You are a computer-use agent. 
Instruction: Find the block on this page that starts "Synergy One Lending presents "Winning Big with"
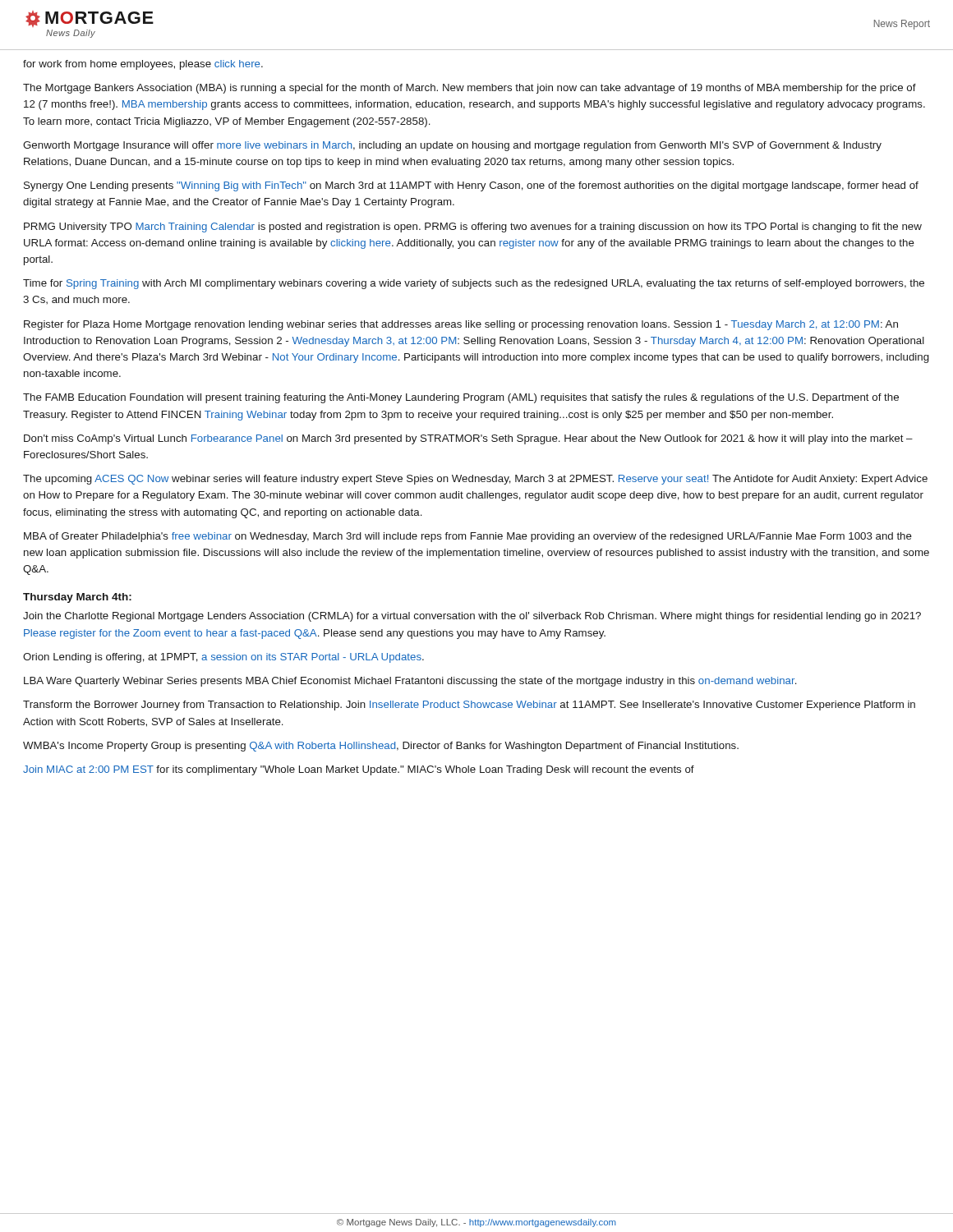coord(471,194)
